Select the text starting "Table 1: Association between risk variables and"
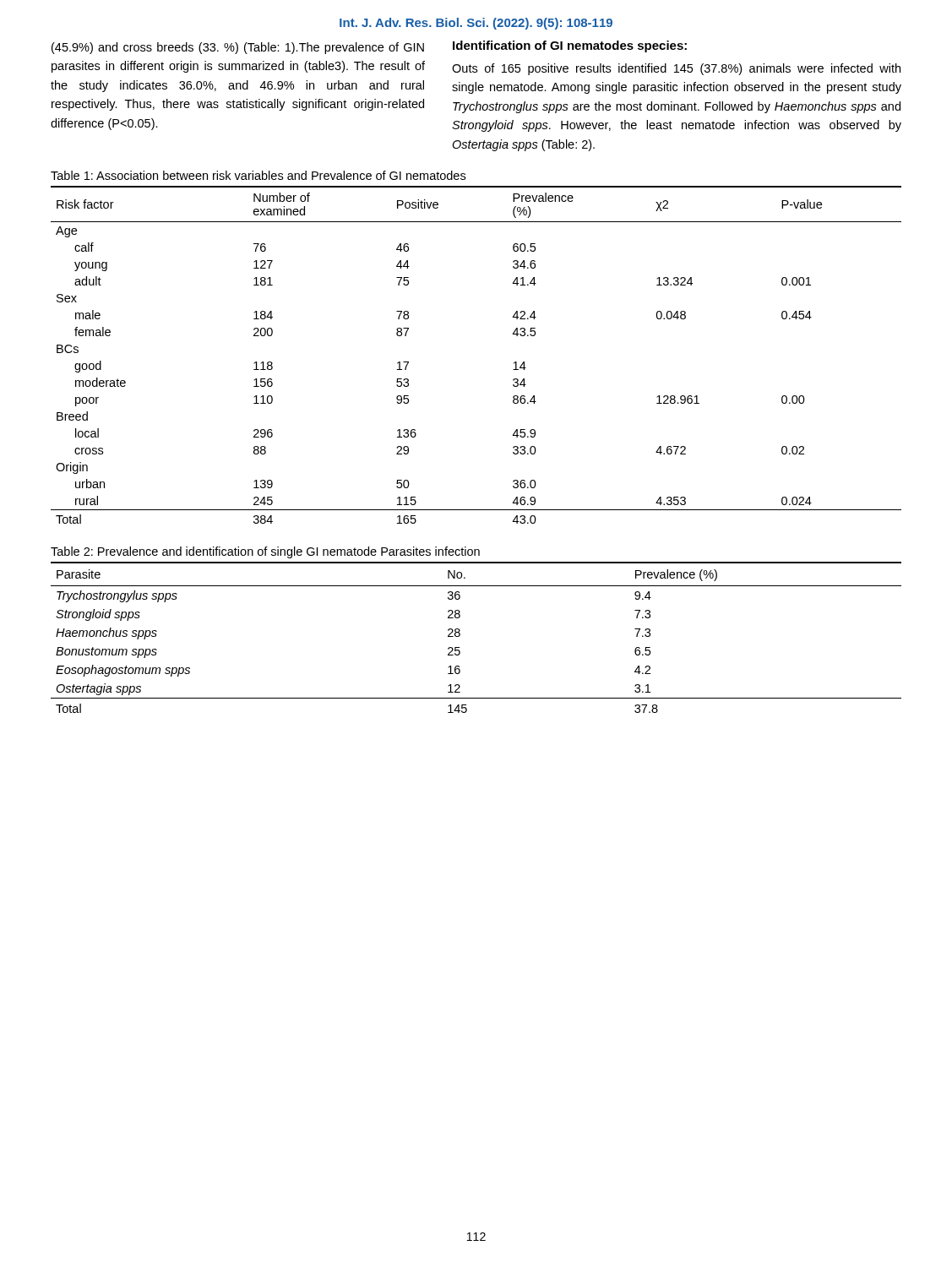Screen dimensions: 1267x952 258,176
